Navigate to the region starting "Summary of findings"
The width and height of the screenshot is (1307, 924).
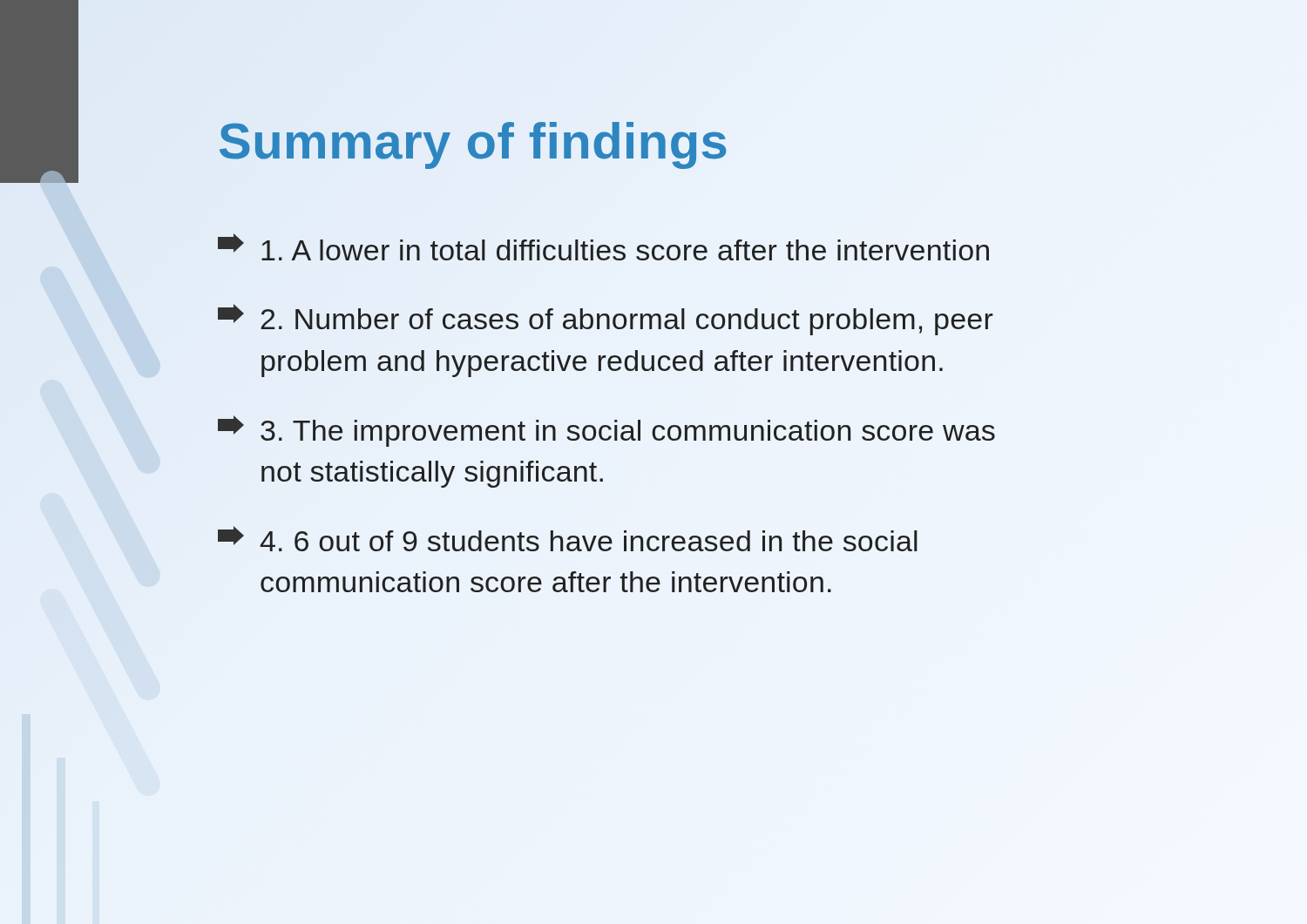coord(473,141)
